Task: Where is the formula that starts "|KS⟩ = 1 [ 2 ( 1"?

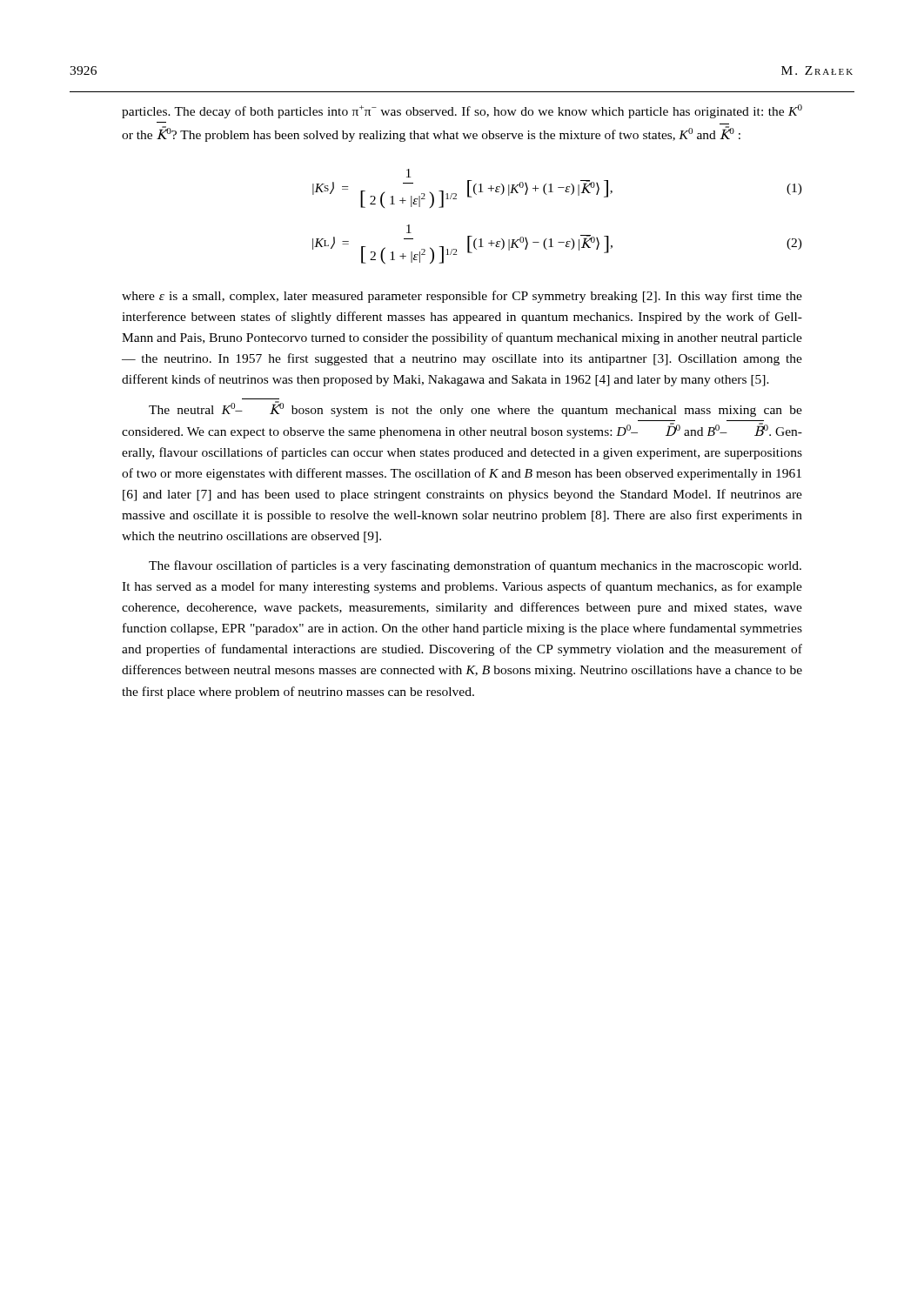Action: [462, 188]
